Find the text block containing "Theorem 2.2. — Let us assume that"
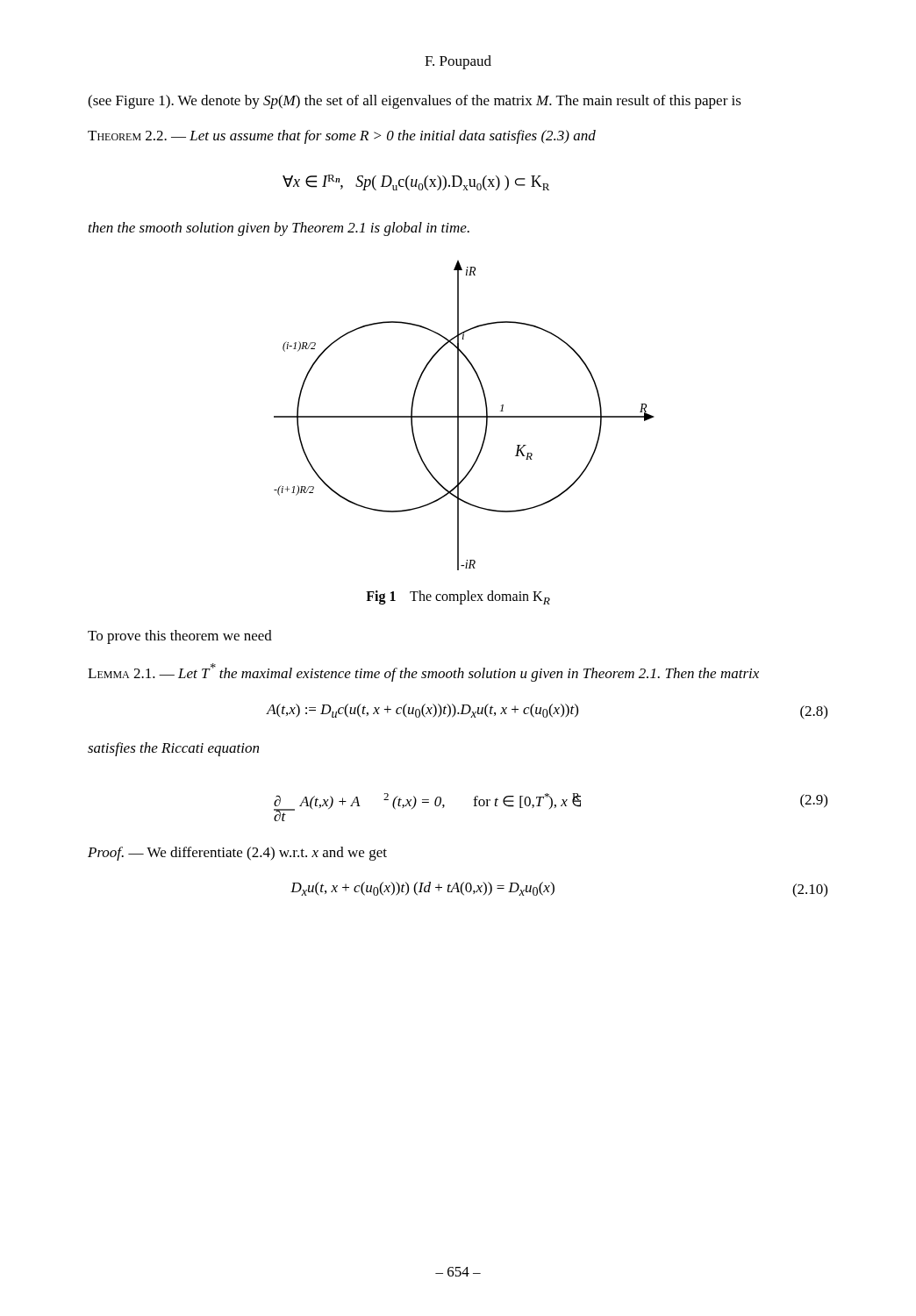This screenshot has width=916, height=1316. [x=342, y=135]
